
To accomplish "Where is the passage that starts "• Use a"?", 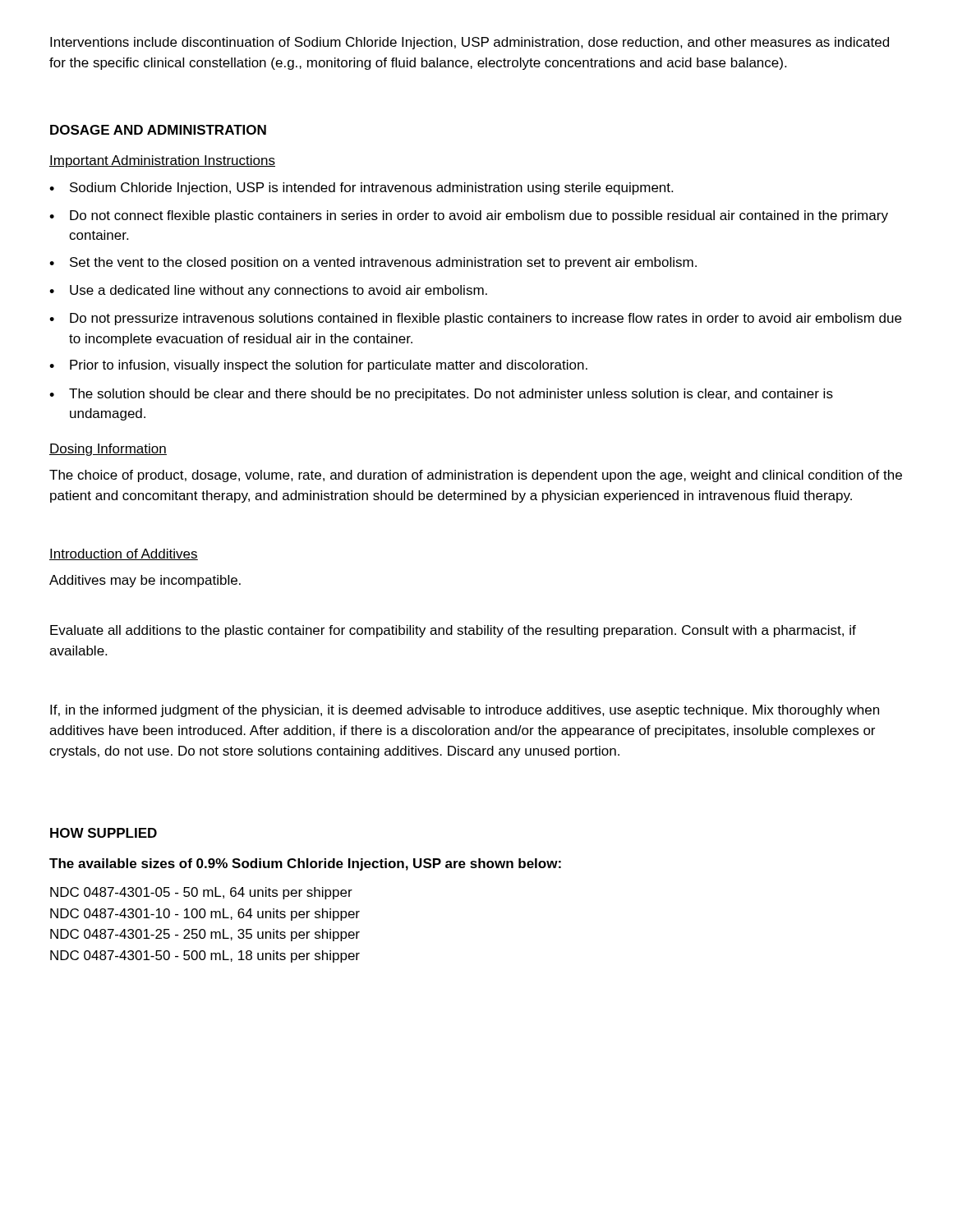I will 476,292.
